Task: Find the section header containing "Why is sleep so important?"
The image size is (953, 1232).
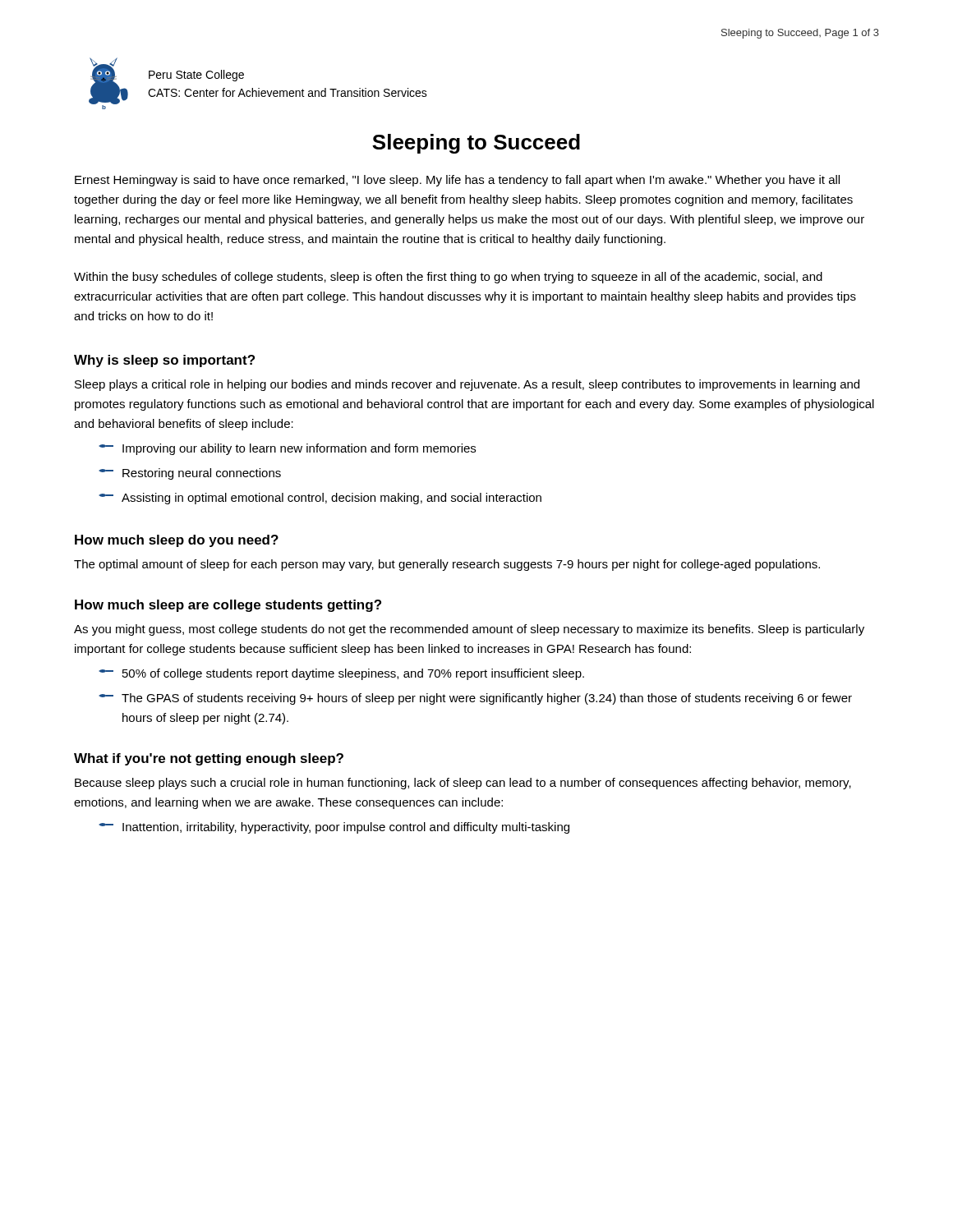Action: (165, 360)
